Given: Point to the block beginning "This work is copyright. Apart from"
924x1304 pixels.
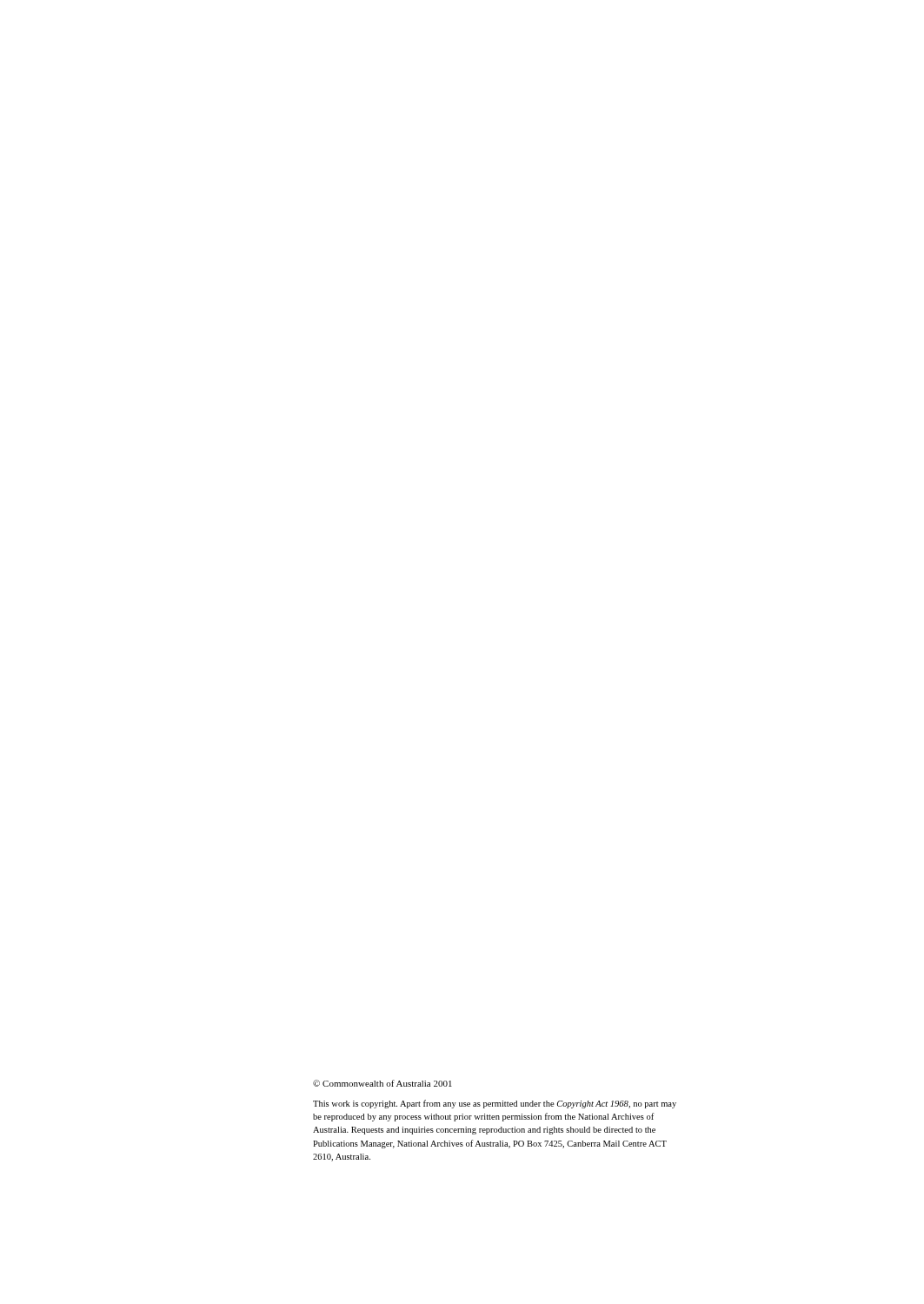Looking at the screenshot, I should point(495,1130).
